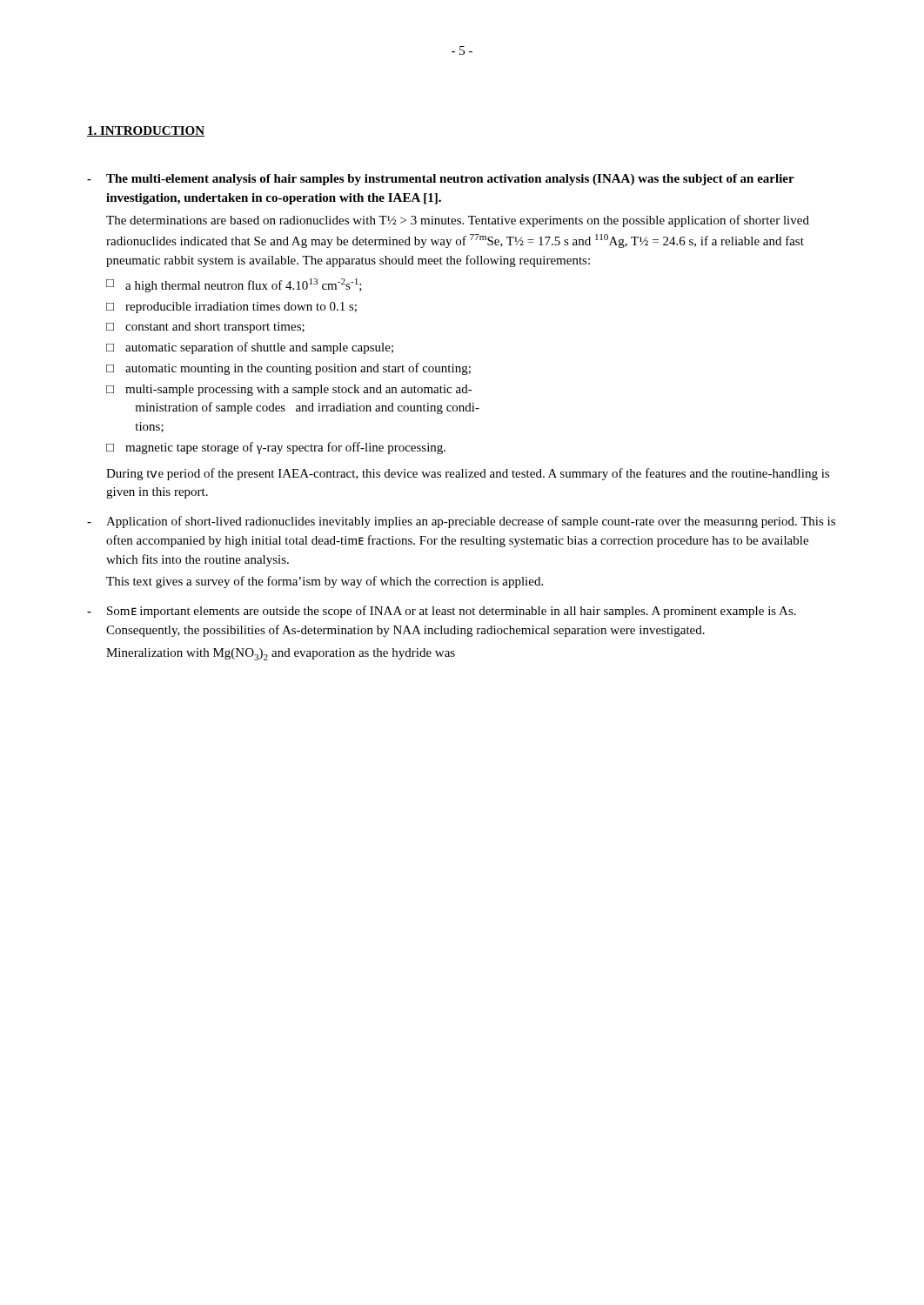Image resolution: width=924 pixels, height=1305 pixels.
Task: Navigate to the text starting "□ a high thermal neutron flux of 4.1013"
Action: [x=234, y=285]
